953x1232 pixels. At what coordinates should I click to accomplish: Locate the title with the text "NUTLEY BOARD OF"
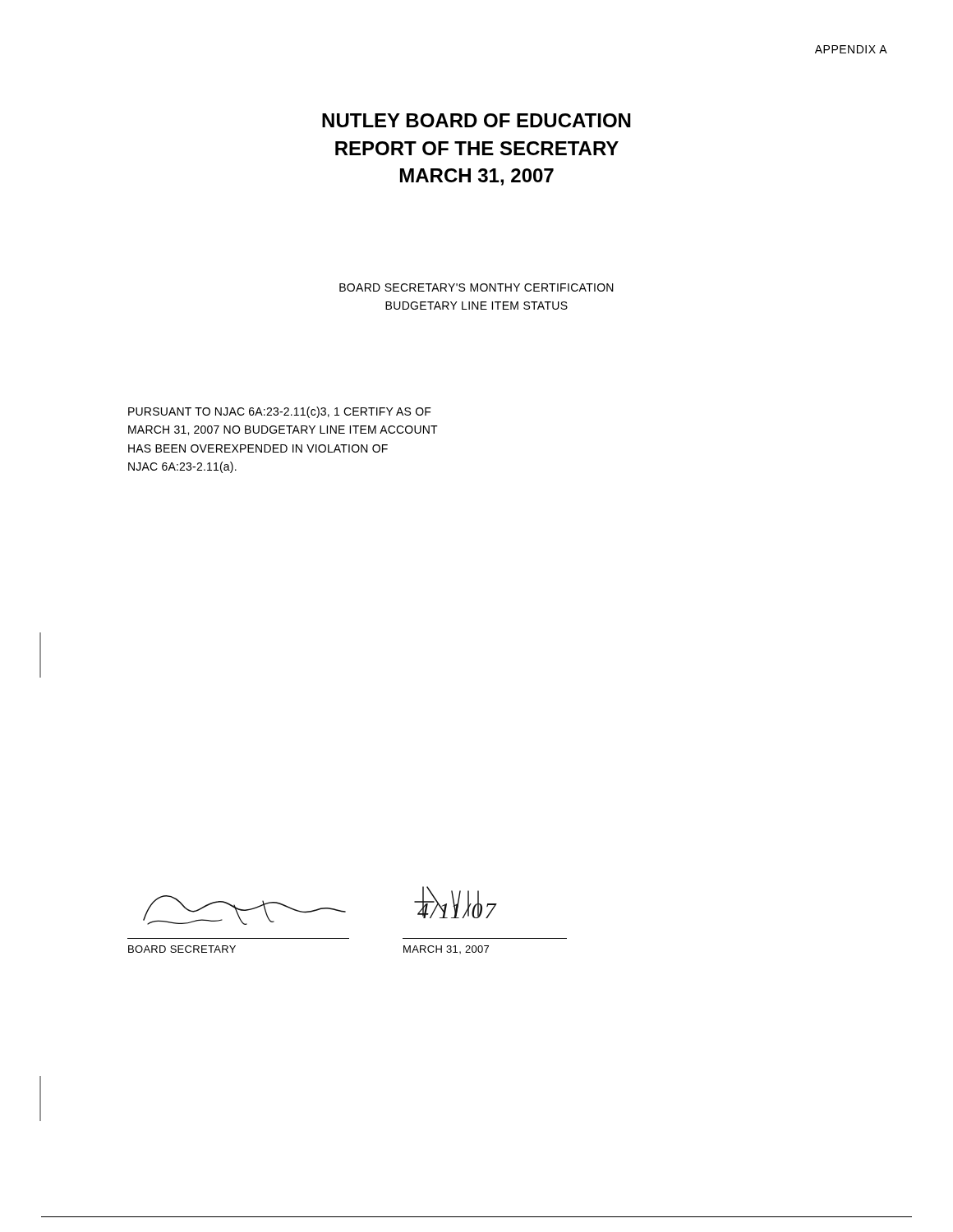[x=476, y=148]
